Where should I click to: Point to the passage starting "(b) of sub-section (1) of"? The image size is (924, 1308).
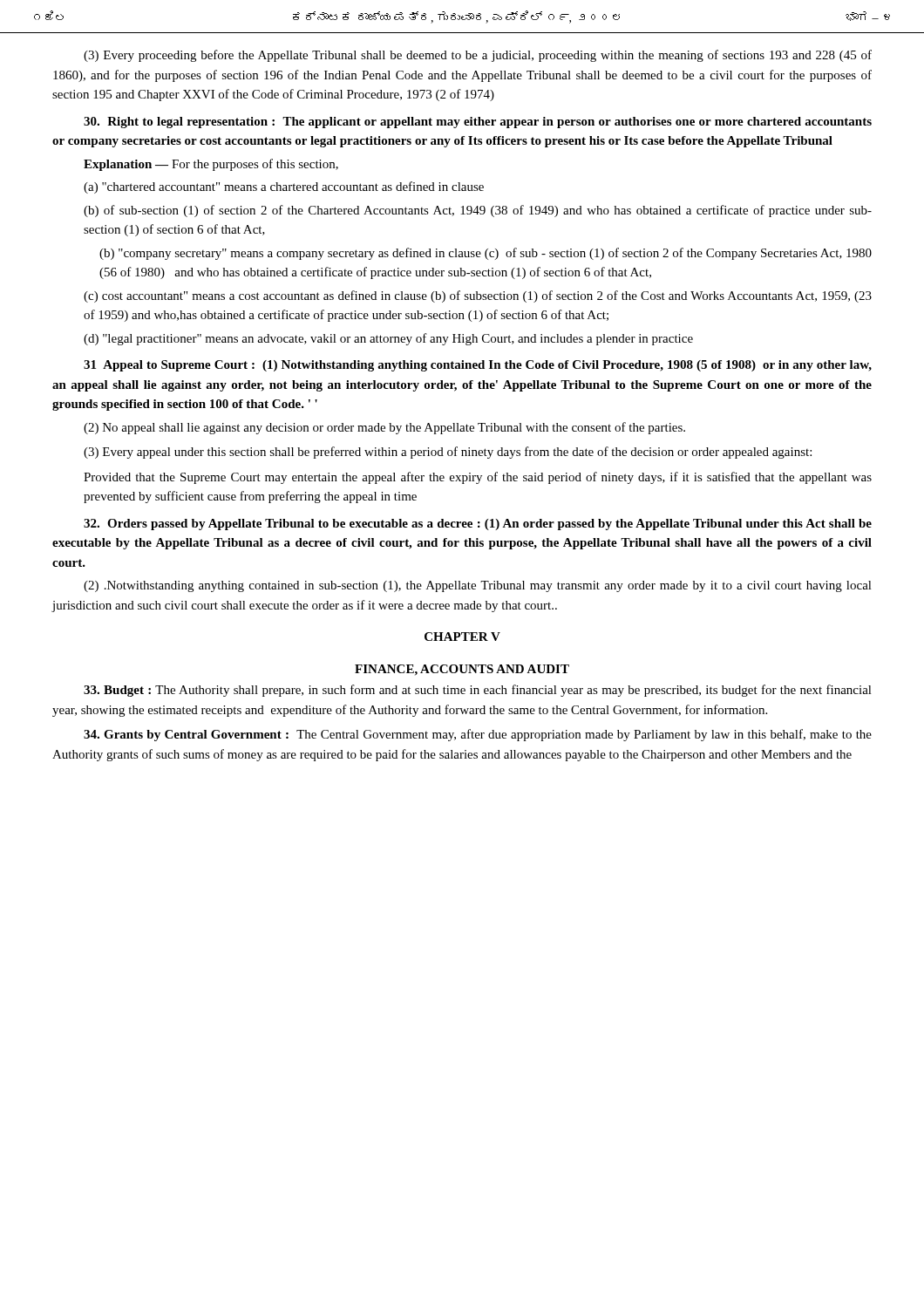coord(478,220)
